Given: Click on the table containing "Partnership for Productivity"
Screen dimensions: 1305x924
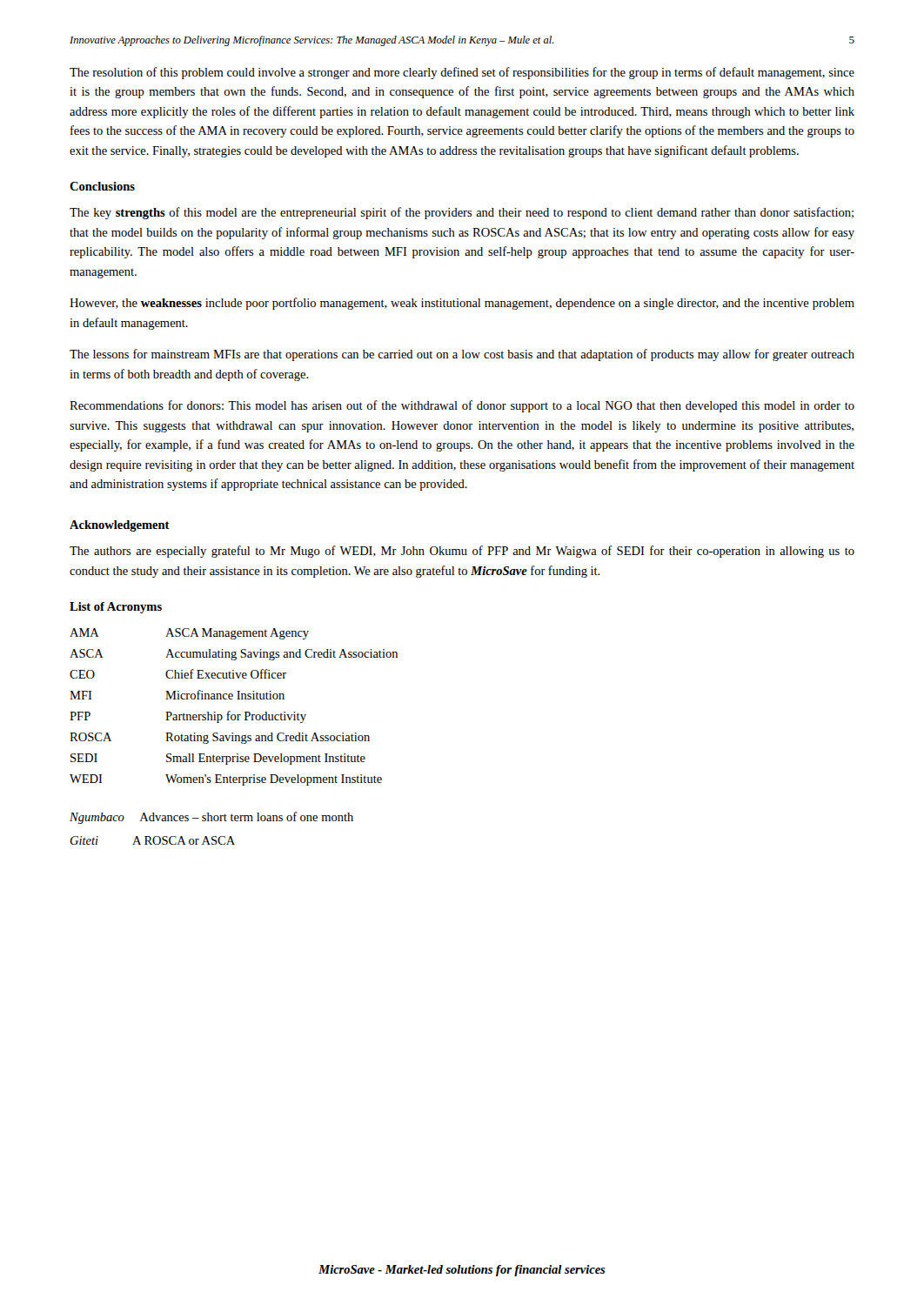Looking at the screenshot, I should click(x=462, y=707).
